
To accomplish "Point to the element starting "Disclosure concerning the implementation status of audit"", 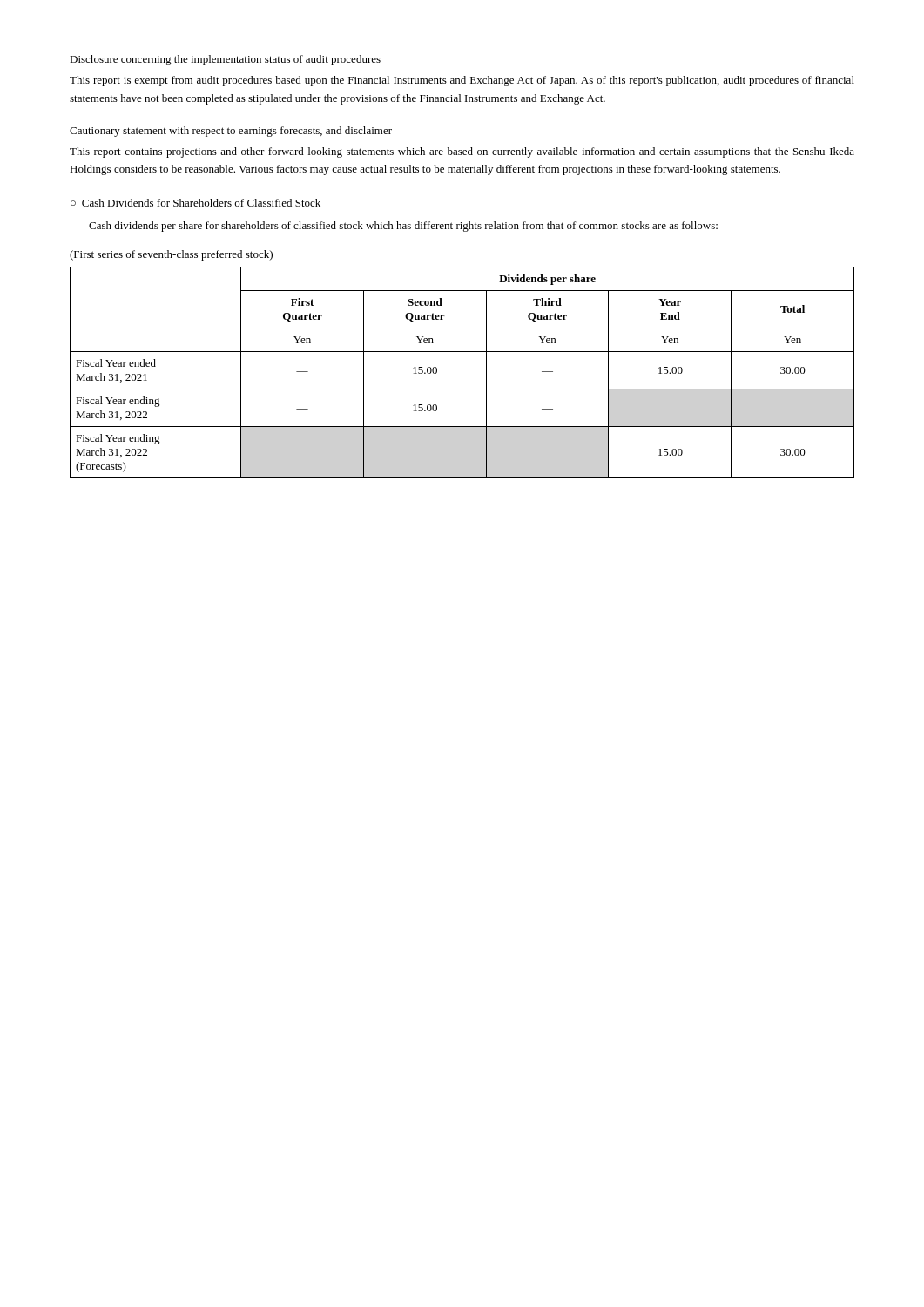I will point(225,59).
